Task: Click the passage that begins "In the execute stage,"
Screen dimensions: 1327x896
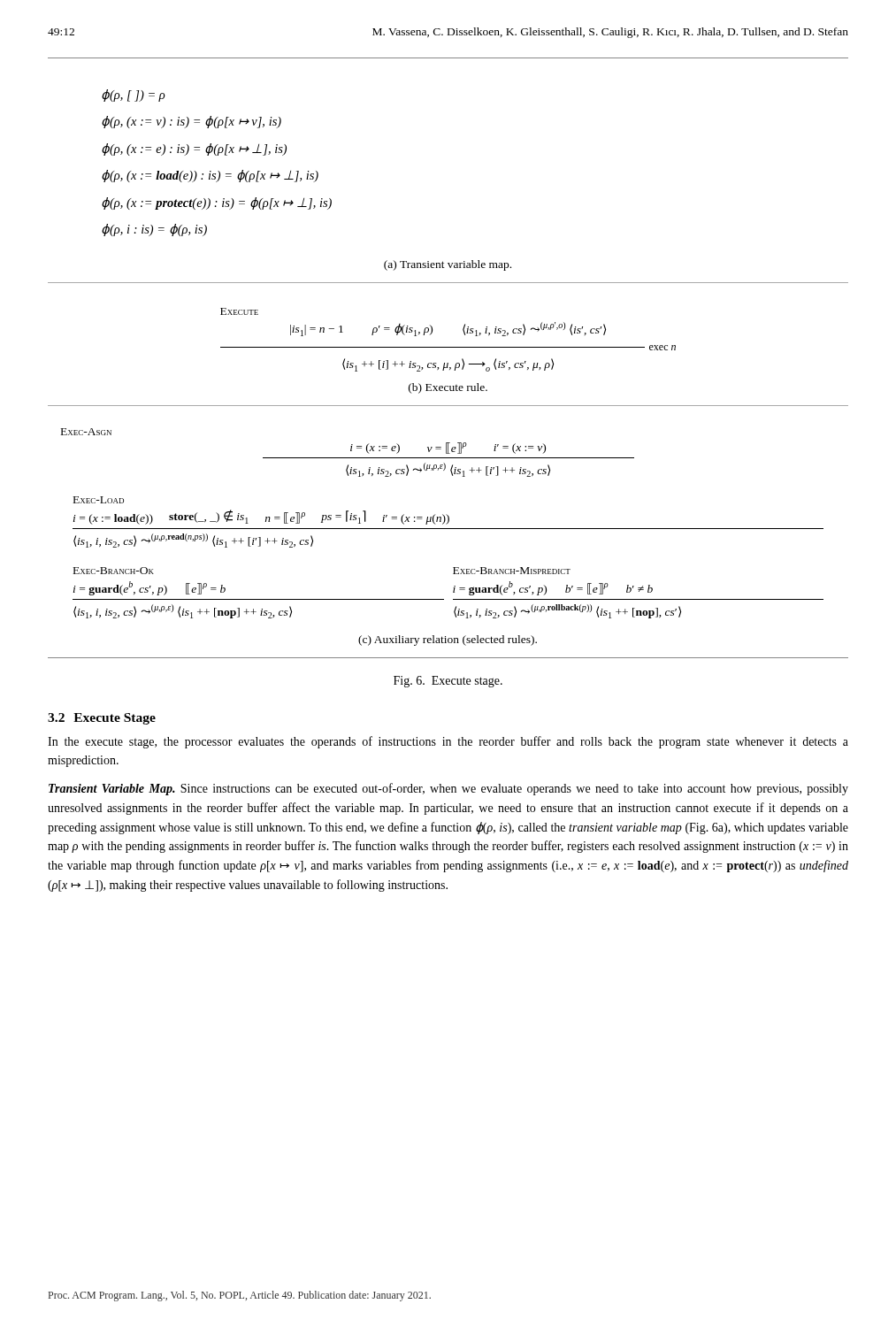Action: 448,751
